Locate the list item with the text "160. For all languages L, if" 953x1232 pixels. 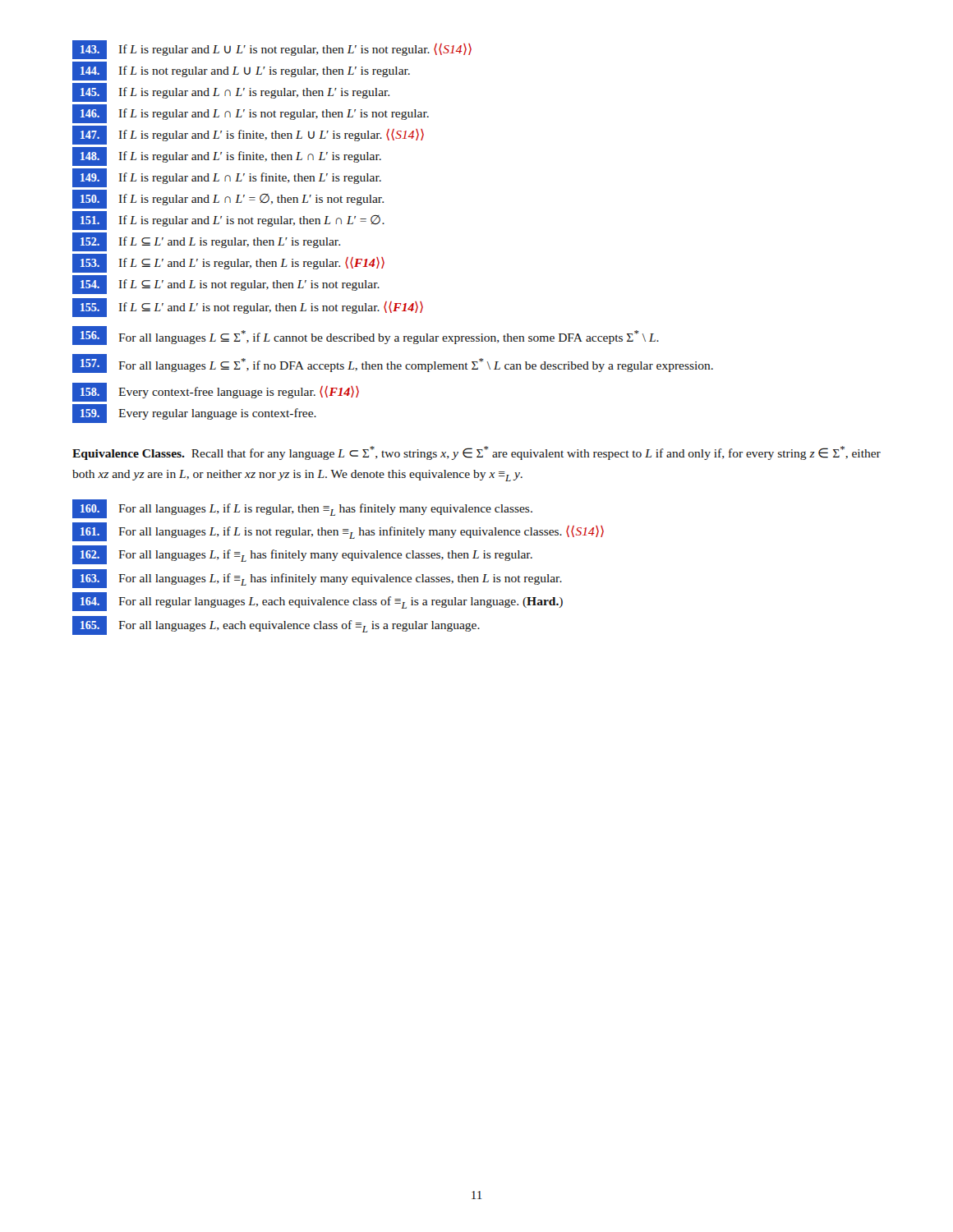point(476,509)
